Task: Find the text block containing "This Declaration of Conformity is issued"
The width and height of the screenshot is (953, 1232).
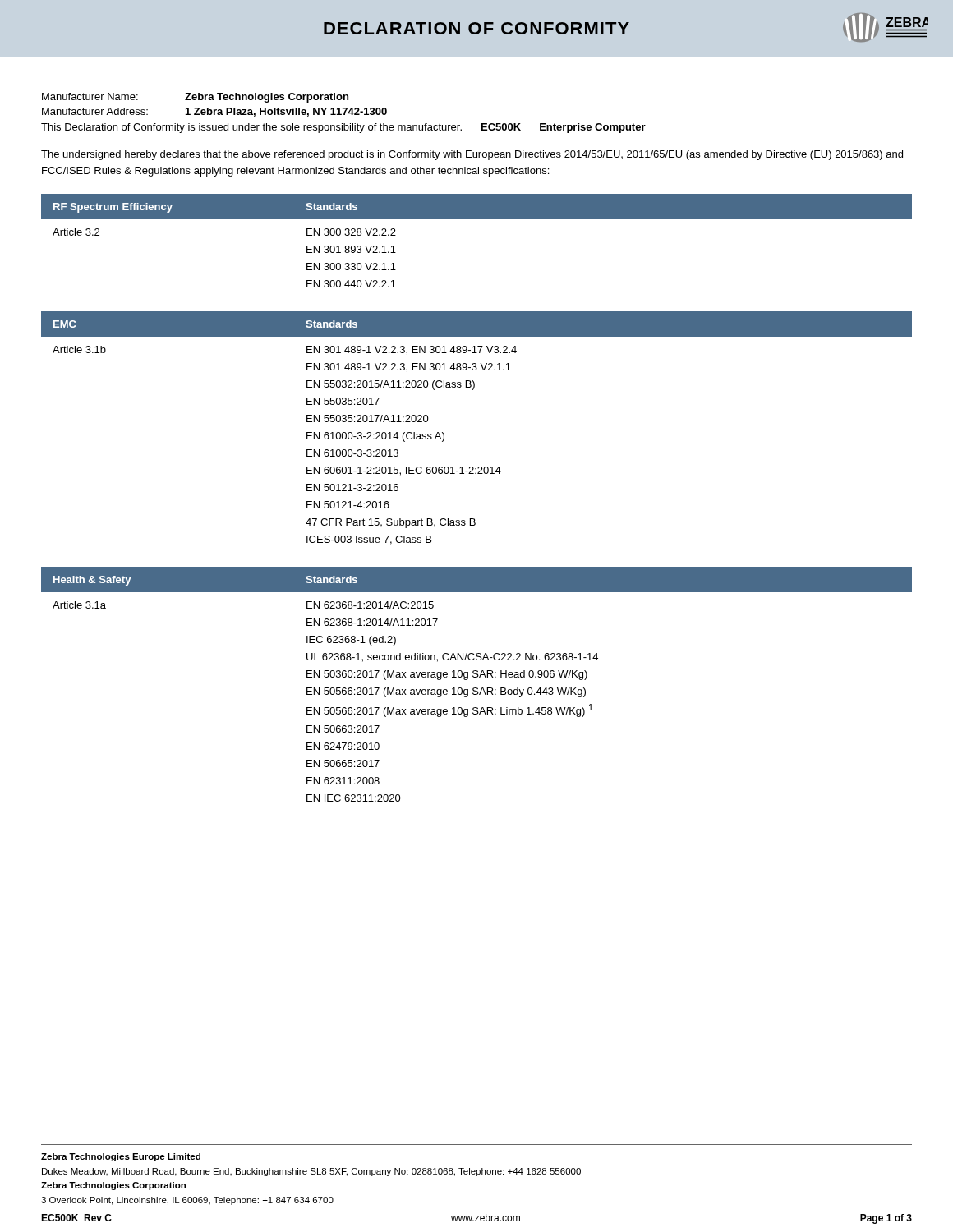Action: tap(343, 127)
